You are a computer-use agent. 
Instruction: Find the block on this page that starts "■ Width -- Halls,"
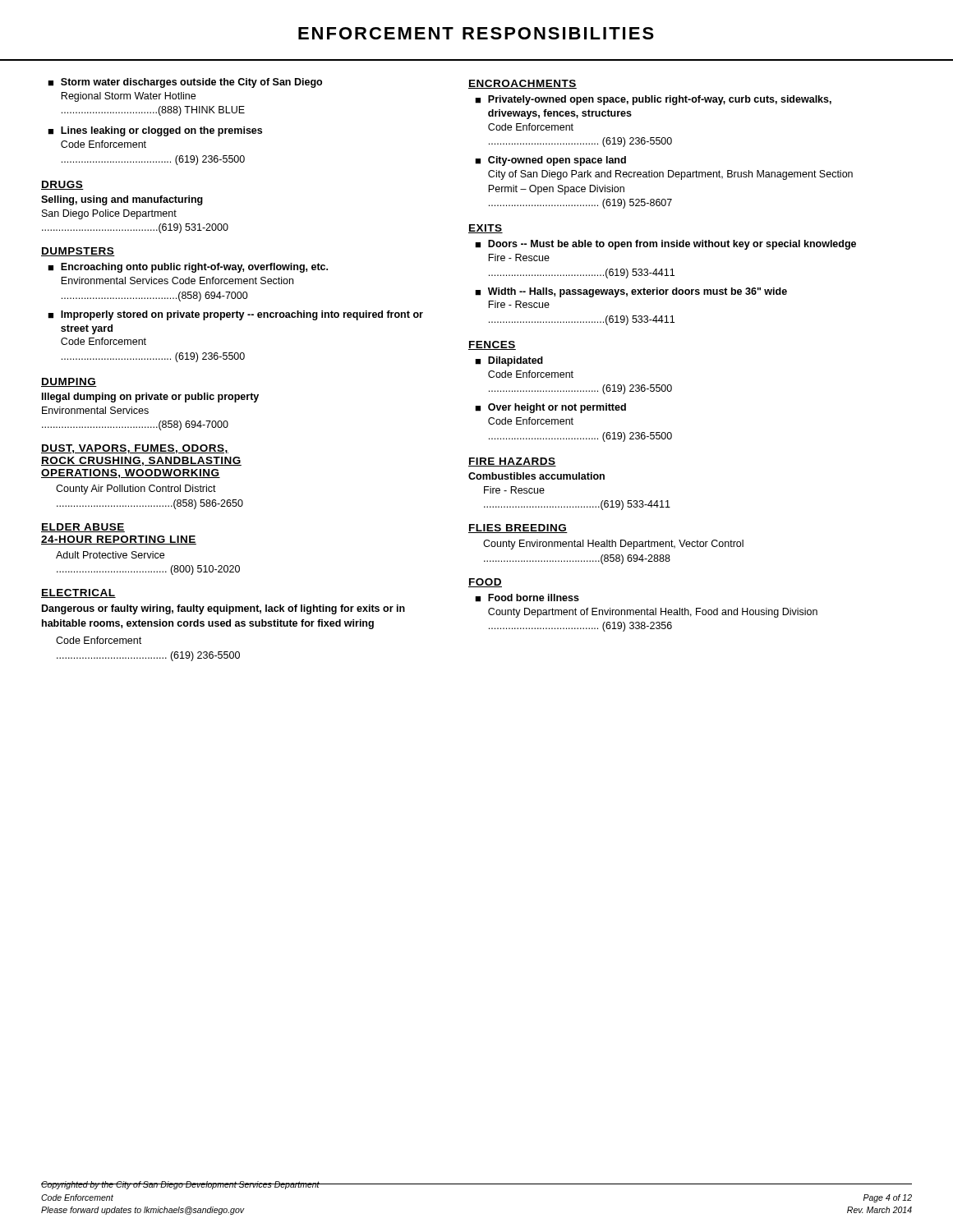[x=673, y=306]
